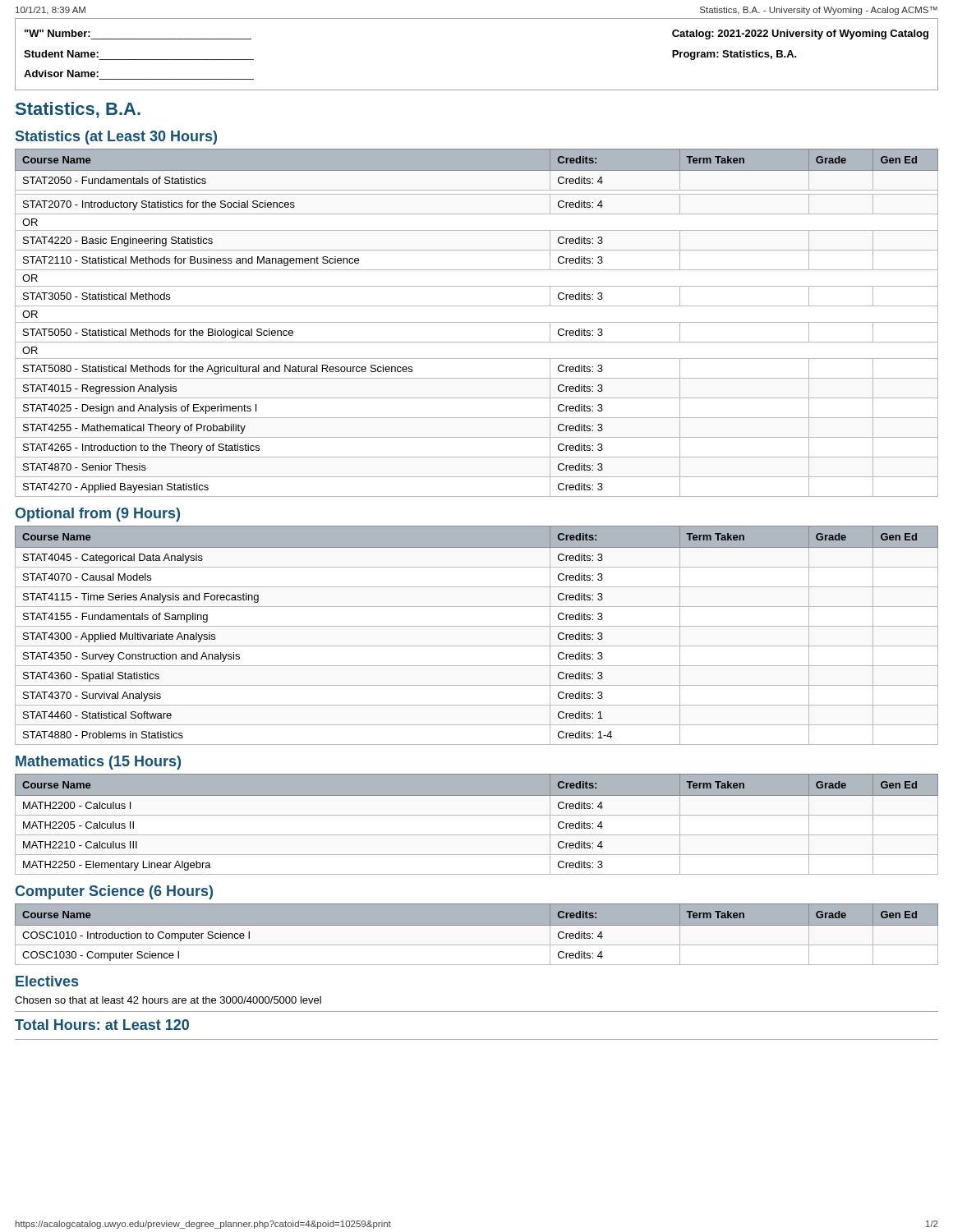This screenshot has width=953, height=1232.
Task: Click on the section header that says "Total Hours: at Least 120"
Action: click(x=102, y=1025)
